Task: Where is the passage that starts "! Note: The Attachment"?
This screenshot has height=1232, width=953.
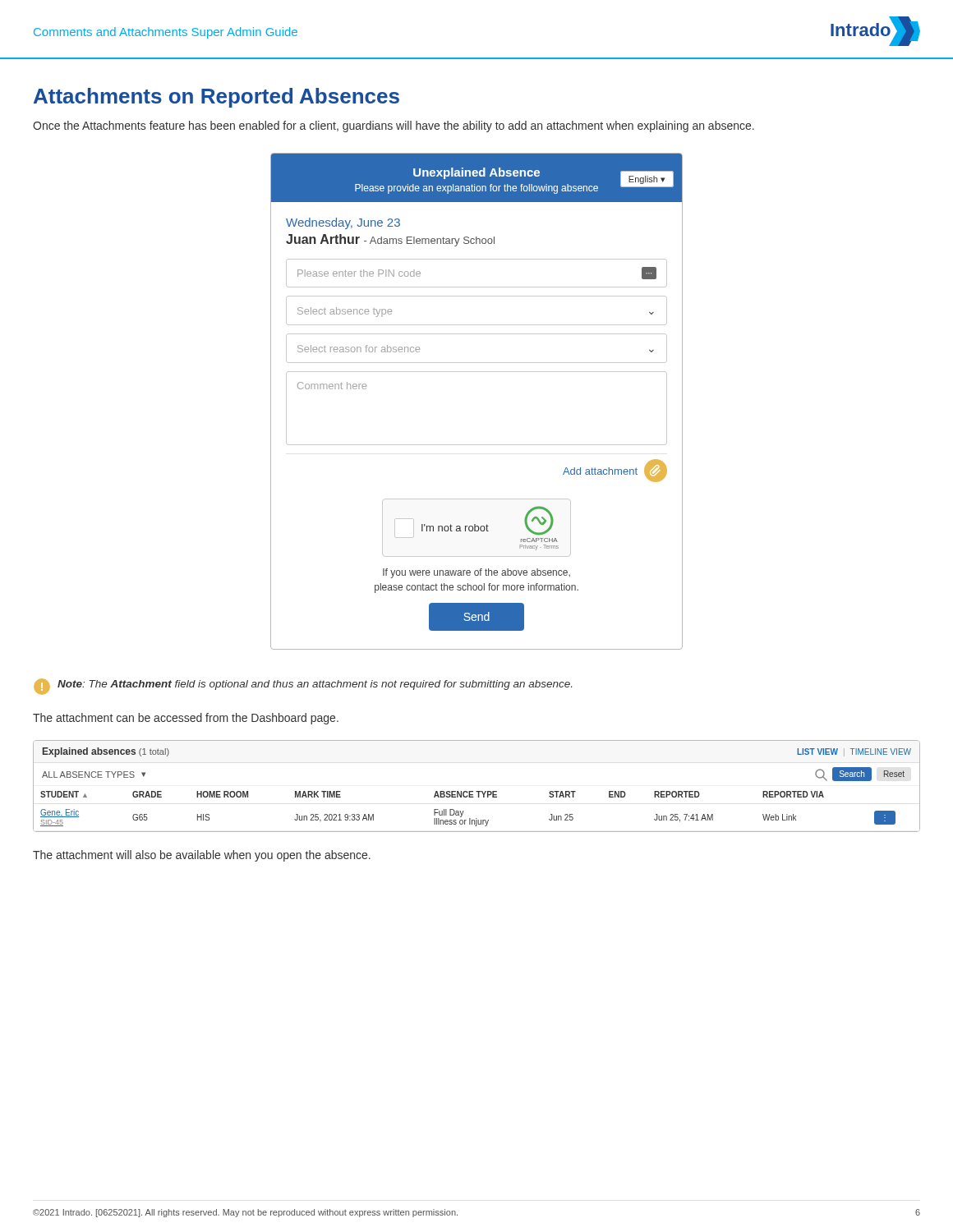Action: pyautogui.click(x=303, y=687)
